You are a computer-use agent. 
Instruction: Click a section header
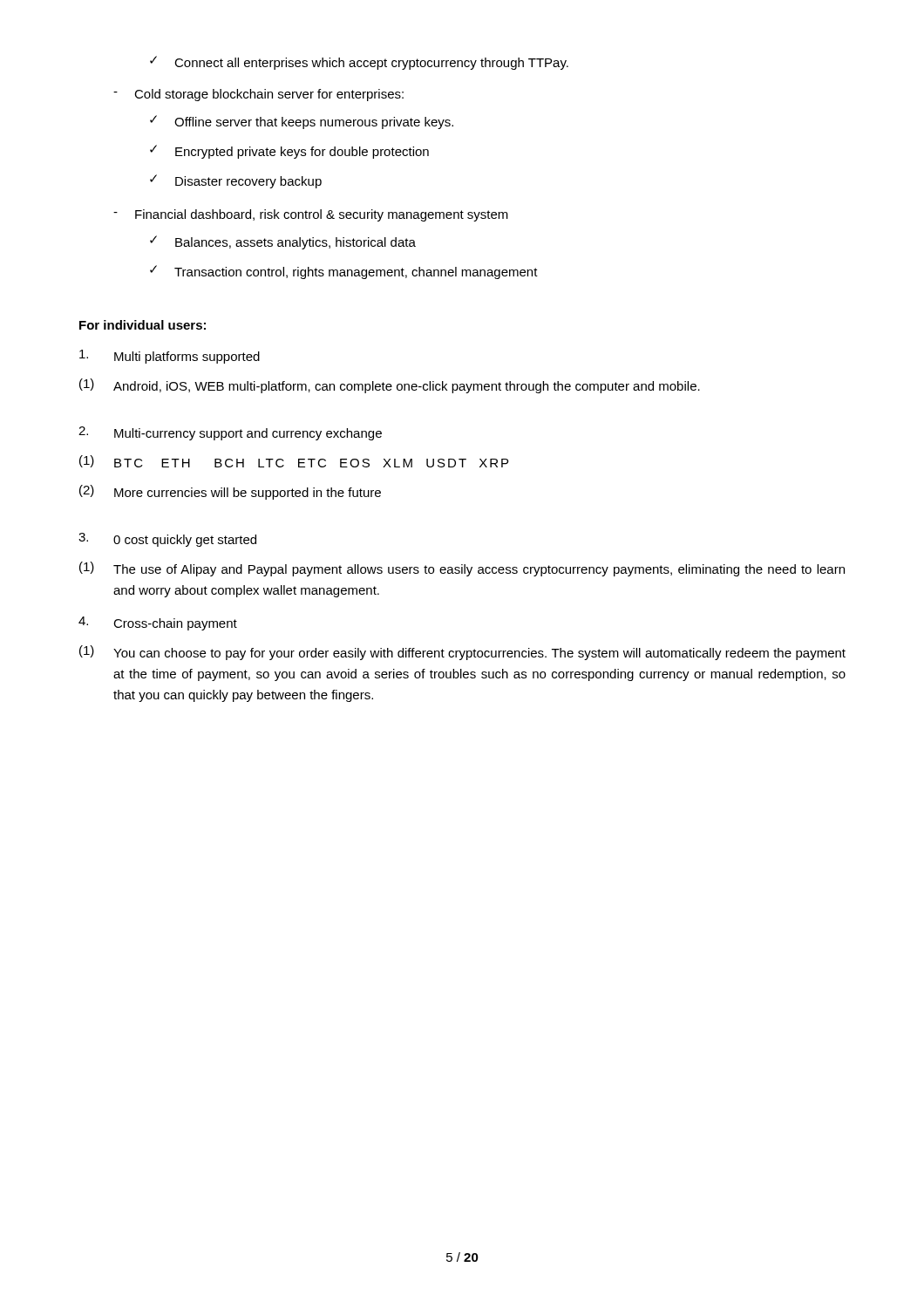(143, 325)
